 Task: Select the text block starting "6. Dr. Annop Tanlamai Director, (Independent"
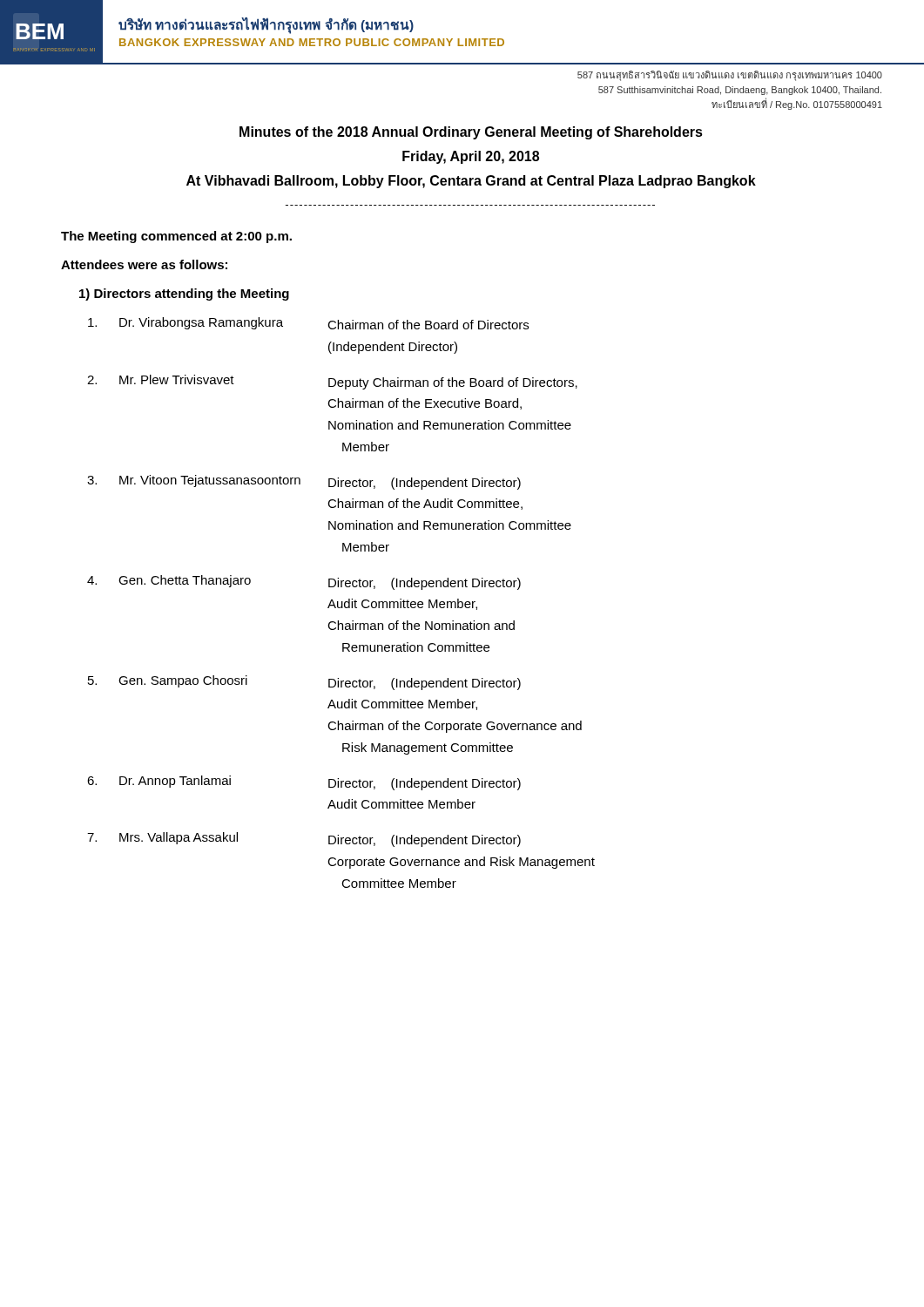tap(484, 794)
